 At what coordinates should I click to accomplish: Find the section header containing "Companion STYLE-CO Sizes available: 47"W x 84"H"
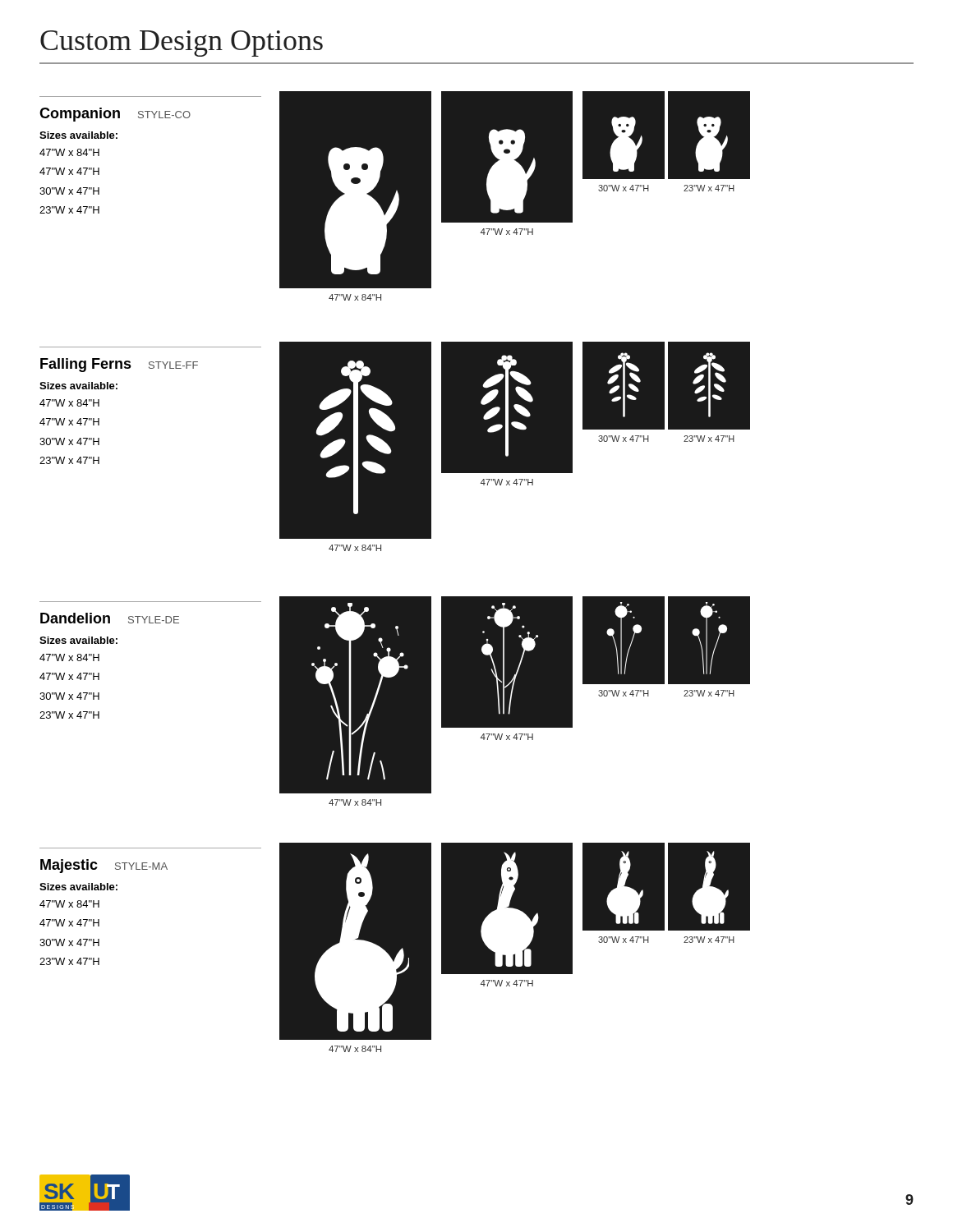tap(115, 115)
